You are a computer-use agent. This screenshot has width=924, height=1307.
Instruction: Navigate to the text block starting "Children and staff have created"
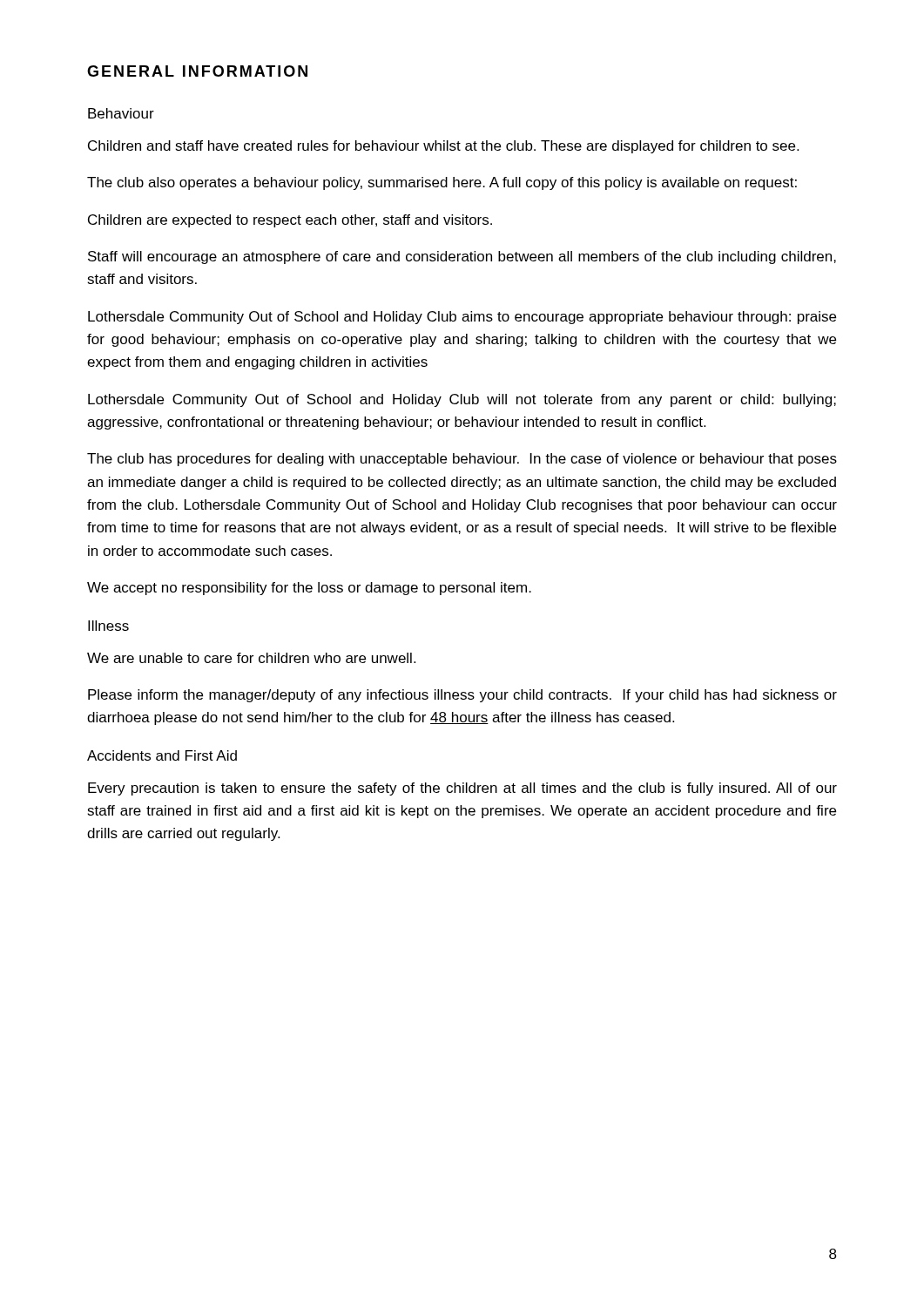444,146
